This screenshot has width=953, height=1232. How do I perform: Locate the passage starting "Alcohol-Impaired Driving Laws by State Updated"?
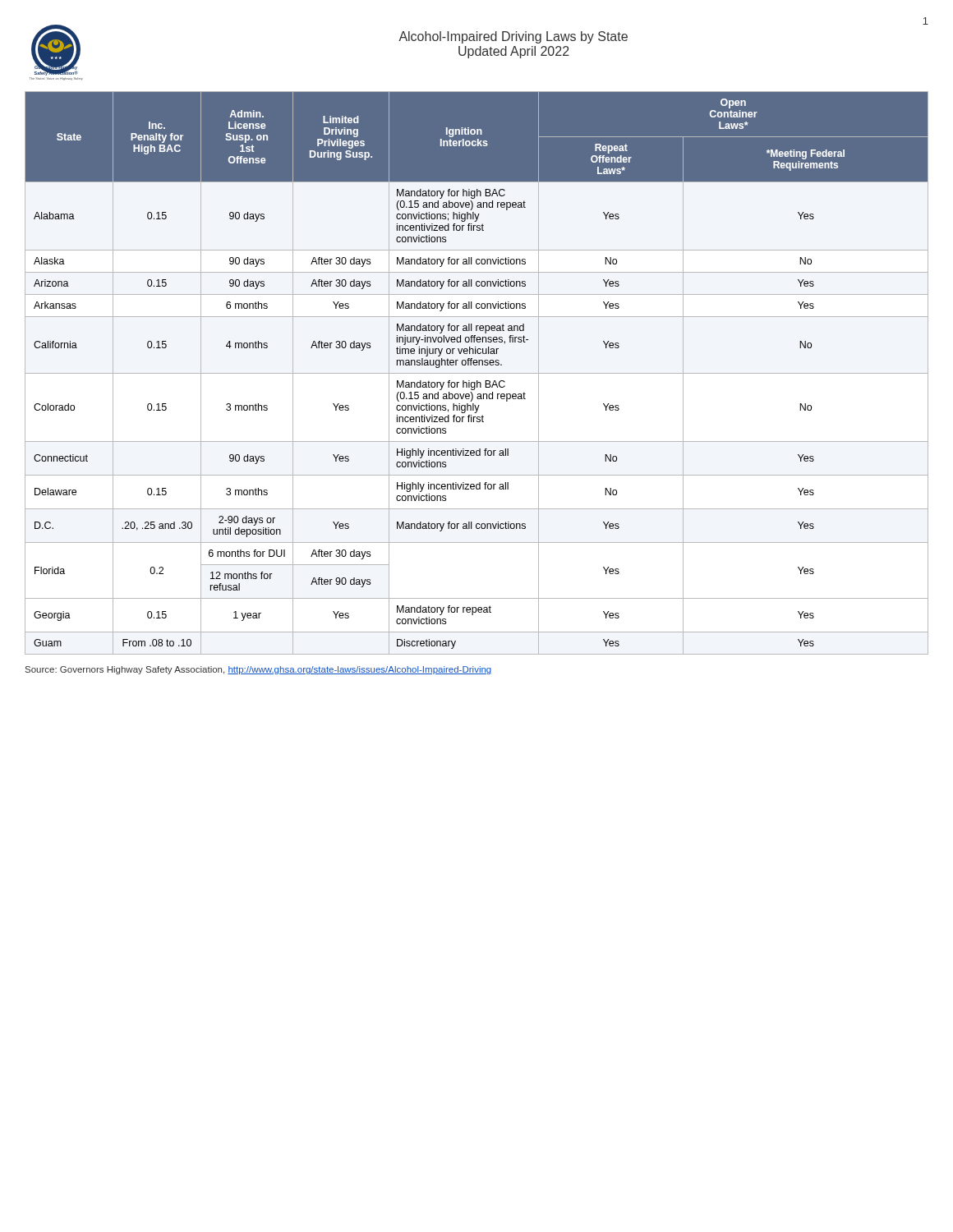513,44
